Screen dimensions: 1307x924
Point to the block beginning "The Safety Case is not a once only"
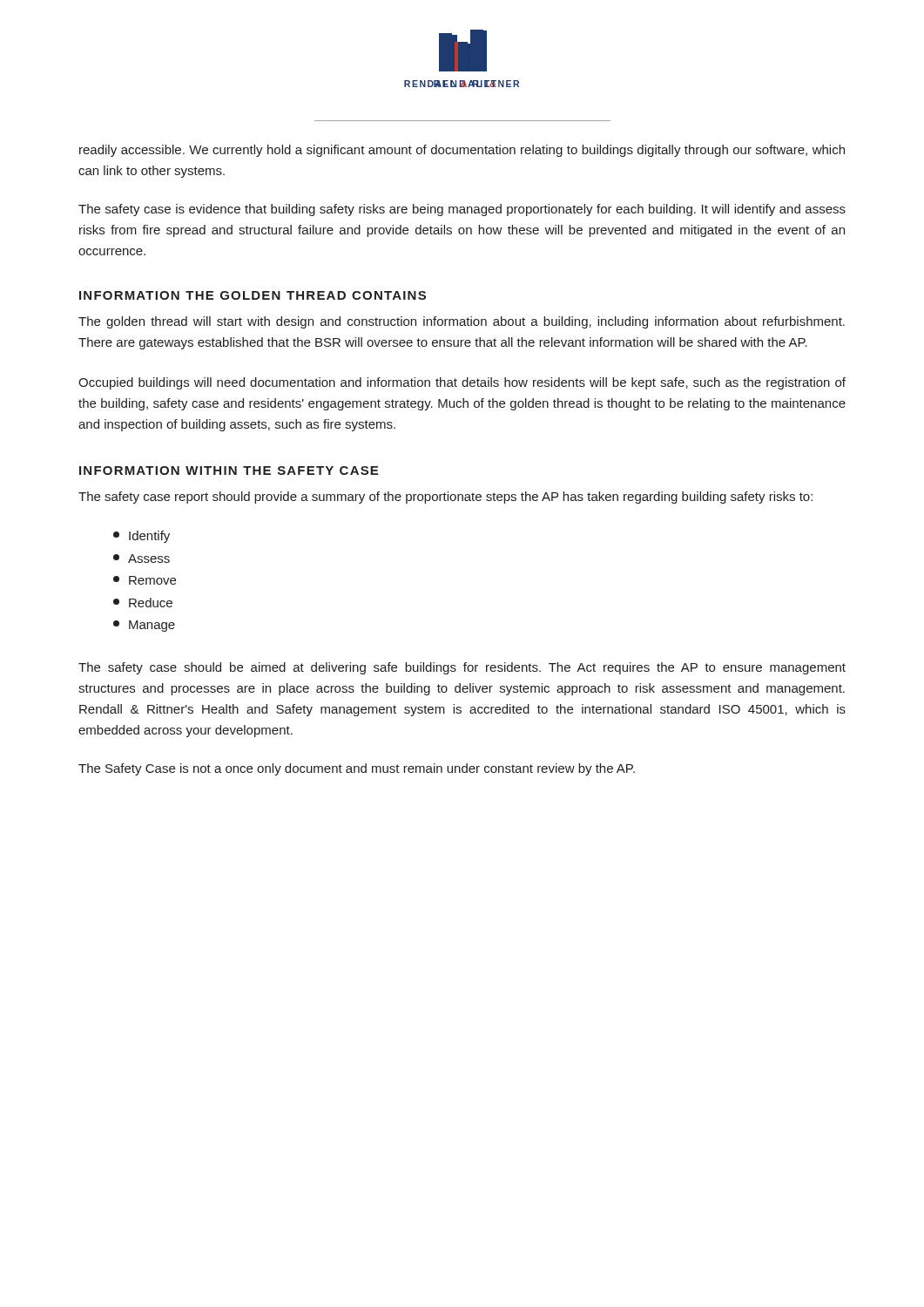tap(357, 768)
